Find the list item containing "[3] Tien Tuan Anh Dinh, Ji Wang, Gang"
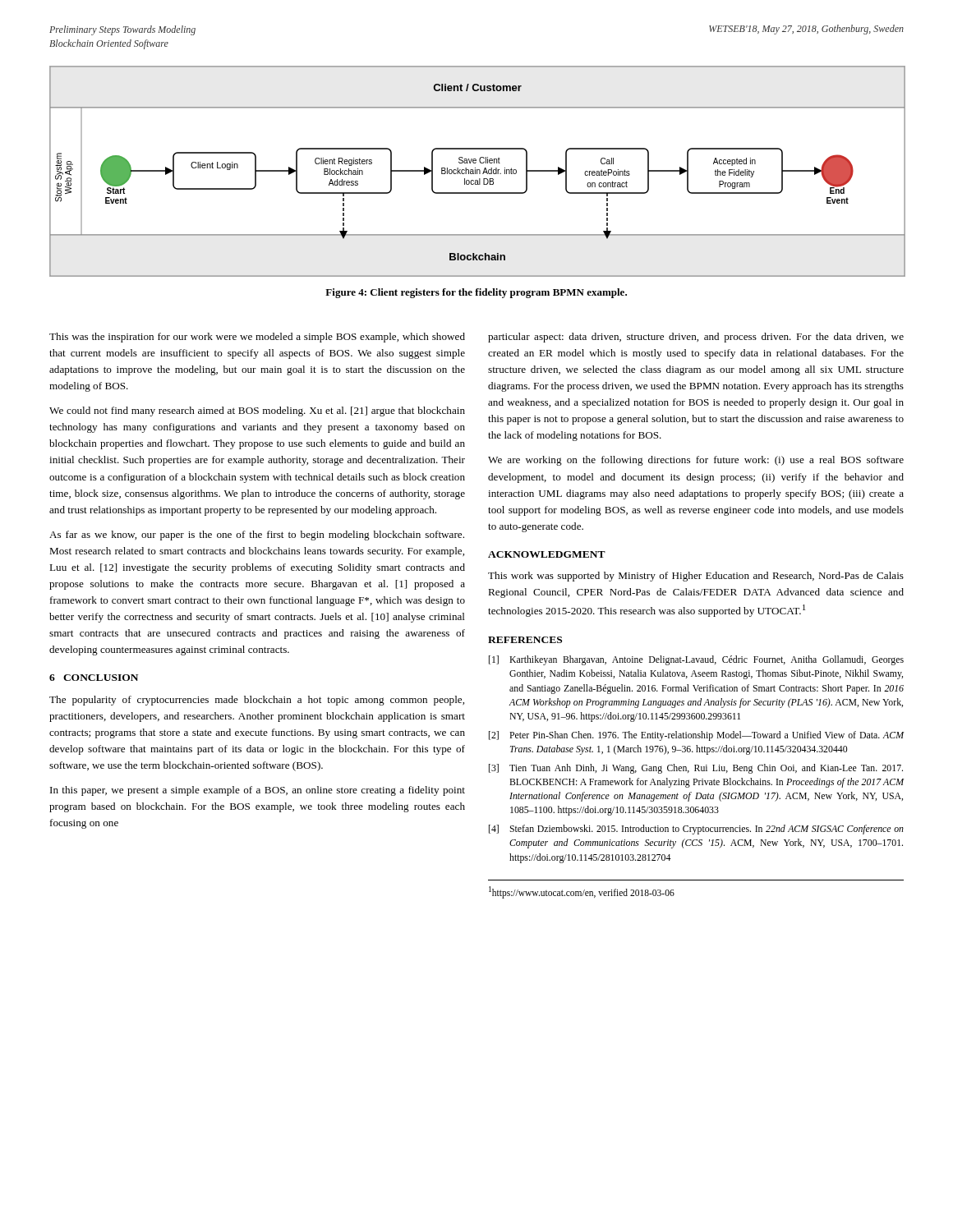The height and width of the screenshot is (1232, 953). 696,789
